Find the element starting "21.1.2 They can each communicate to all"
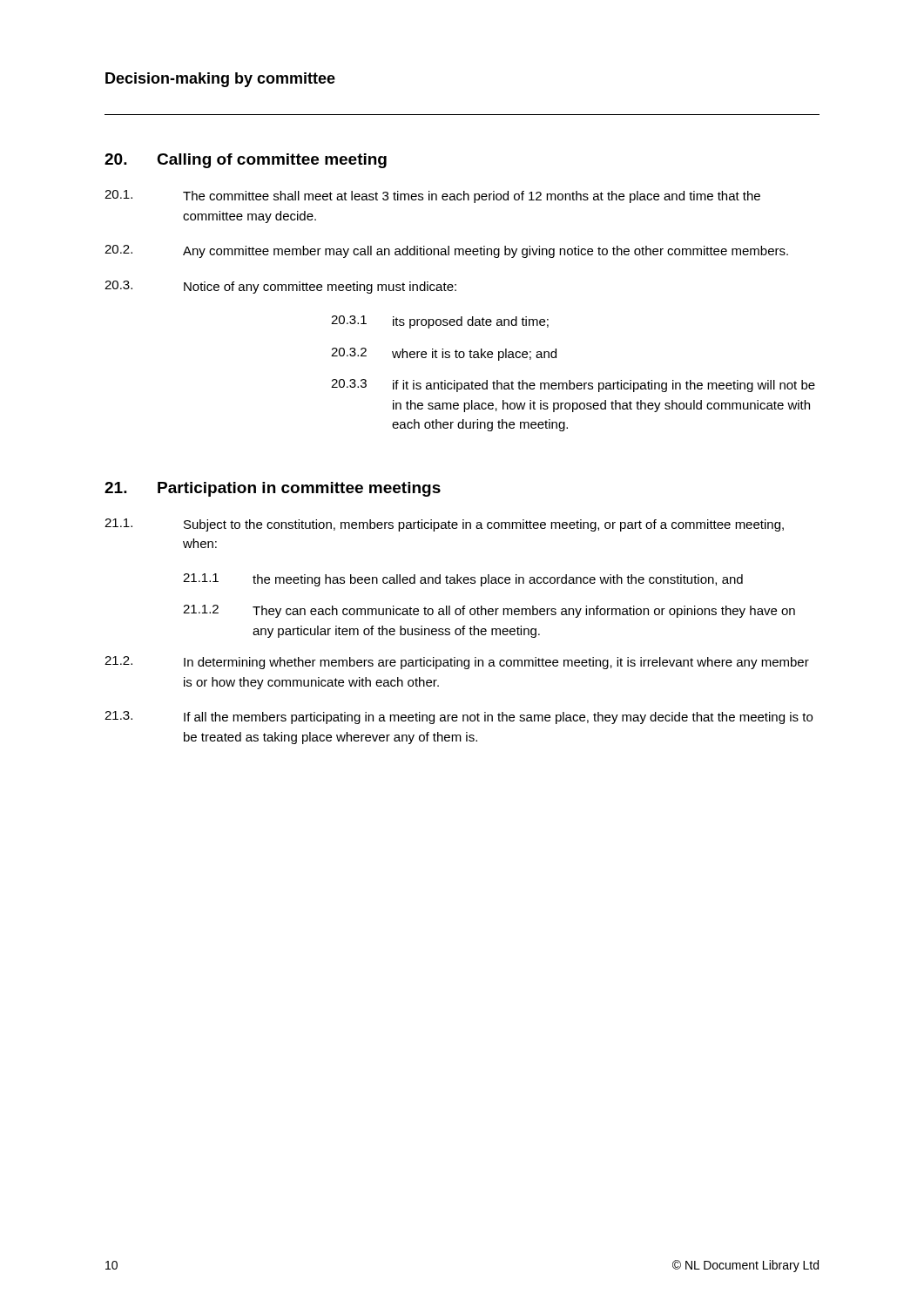 (462, 621)
